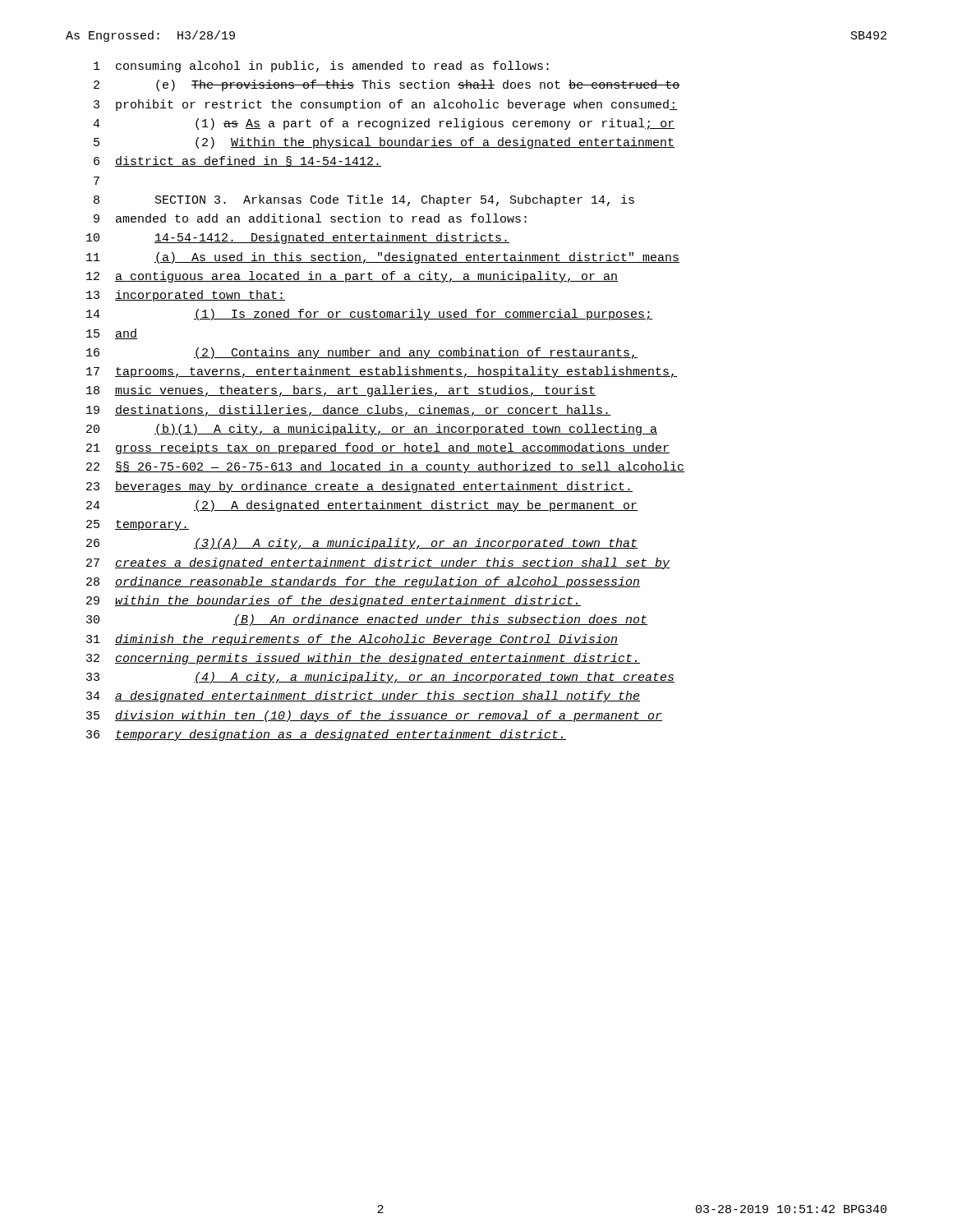Select the list item that reads "19 destinations, distilleries, dance clubs, cinemas, or concert"
This screenshot has height=1232, width=953.
tap(476, 411)
